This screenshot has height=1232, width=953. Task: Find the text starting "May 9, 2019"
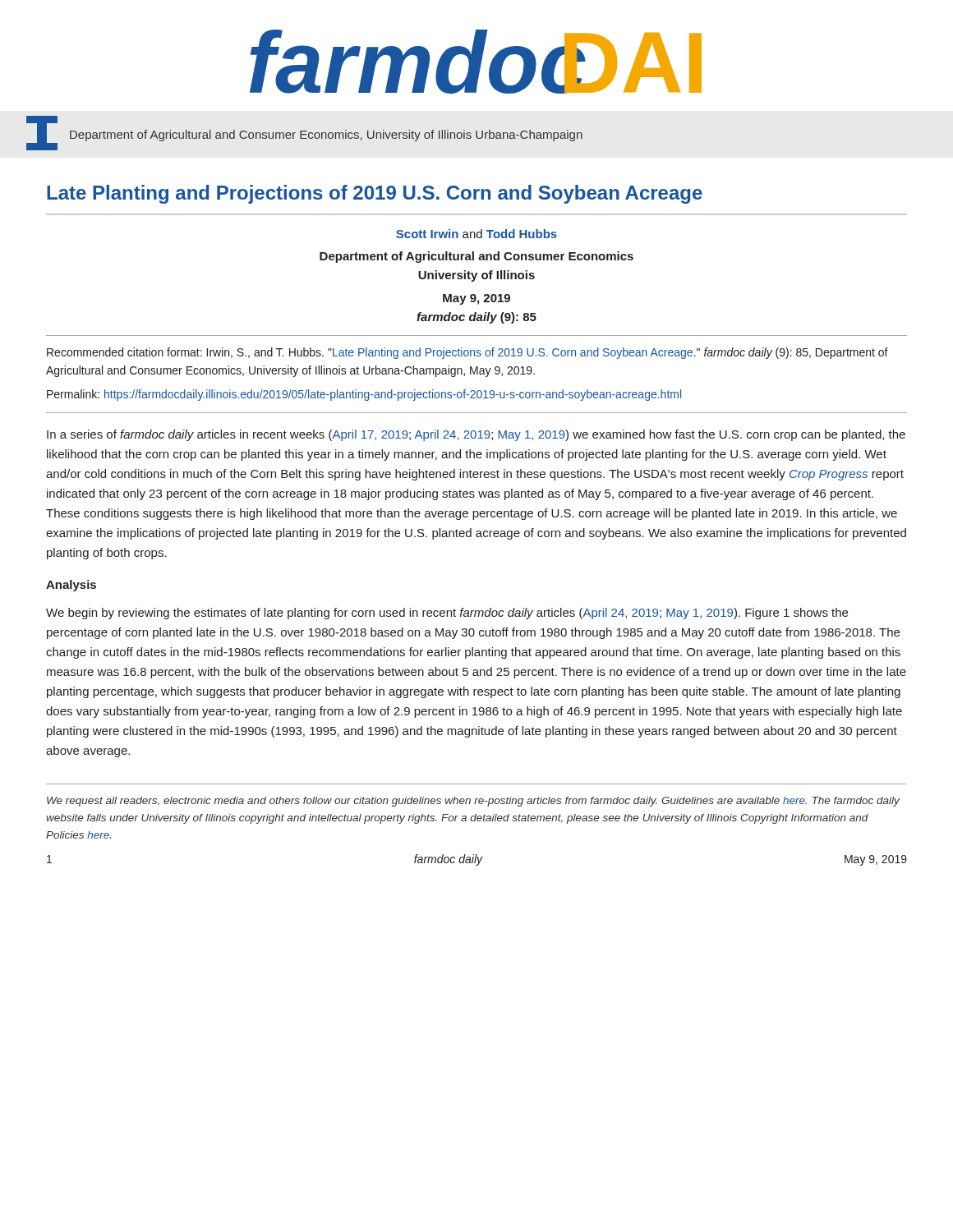point(476,298)
